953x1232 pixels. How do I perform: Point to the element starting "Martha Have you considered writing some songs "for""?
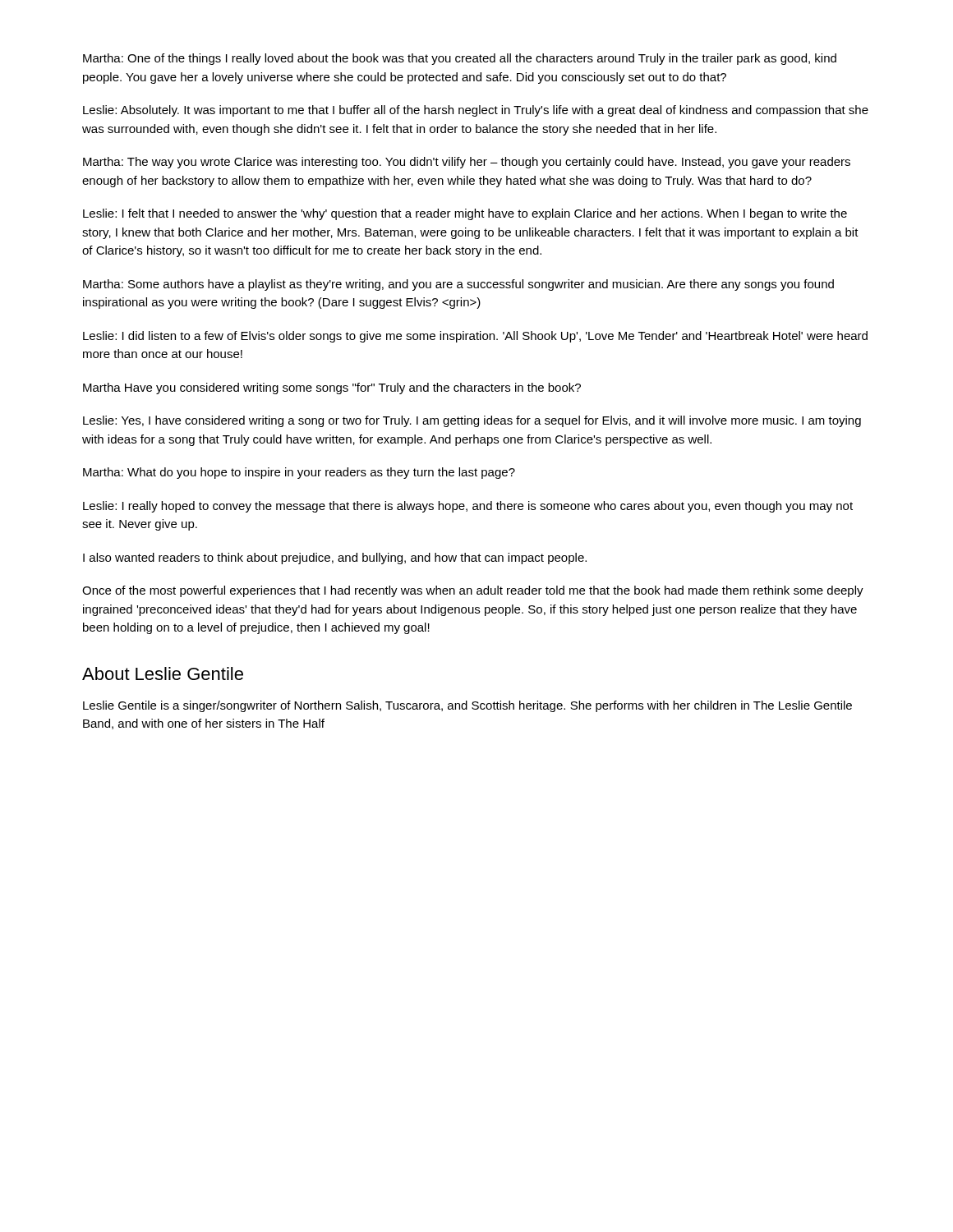[x=332, y=387]
